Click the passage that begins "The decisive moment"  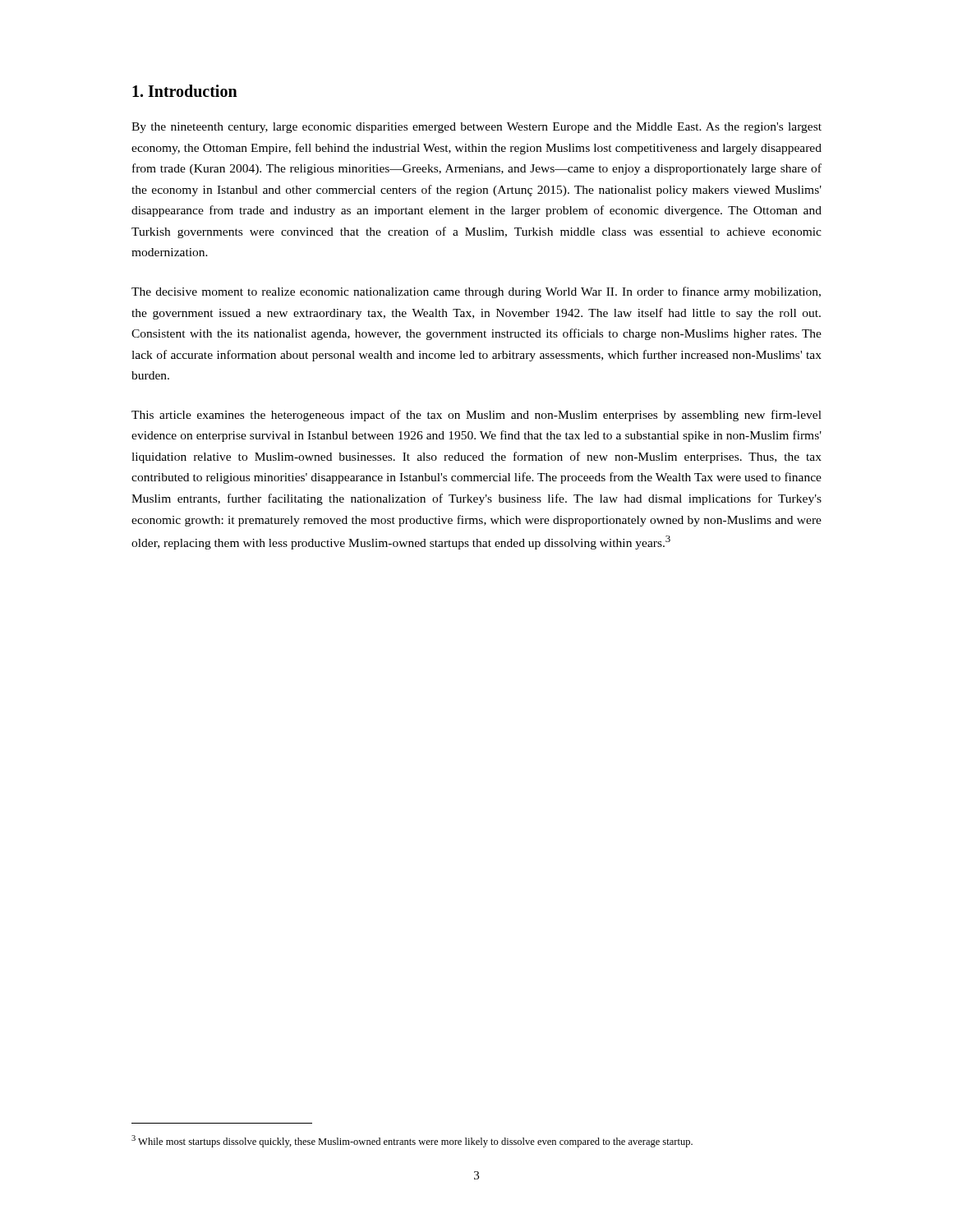tap(476, 333)
